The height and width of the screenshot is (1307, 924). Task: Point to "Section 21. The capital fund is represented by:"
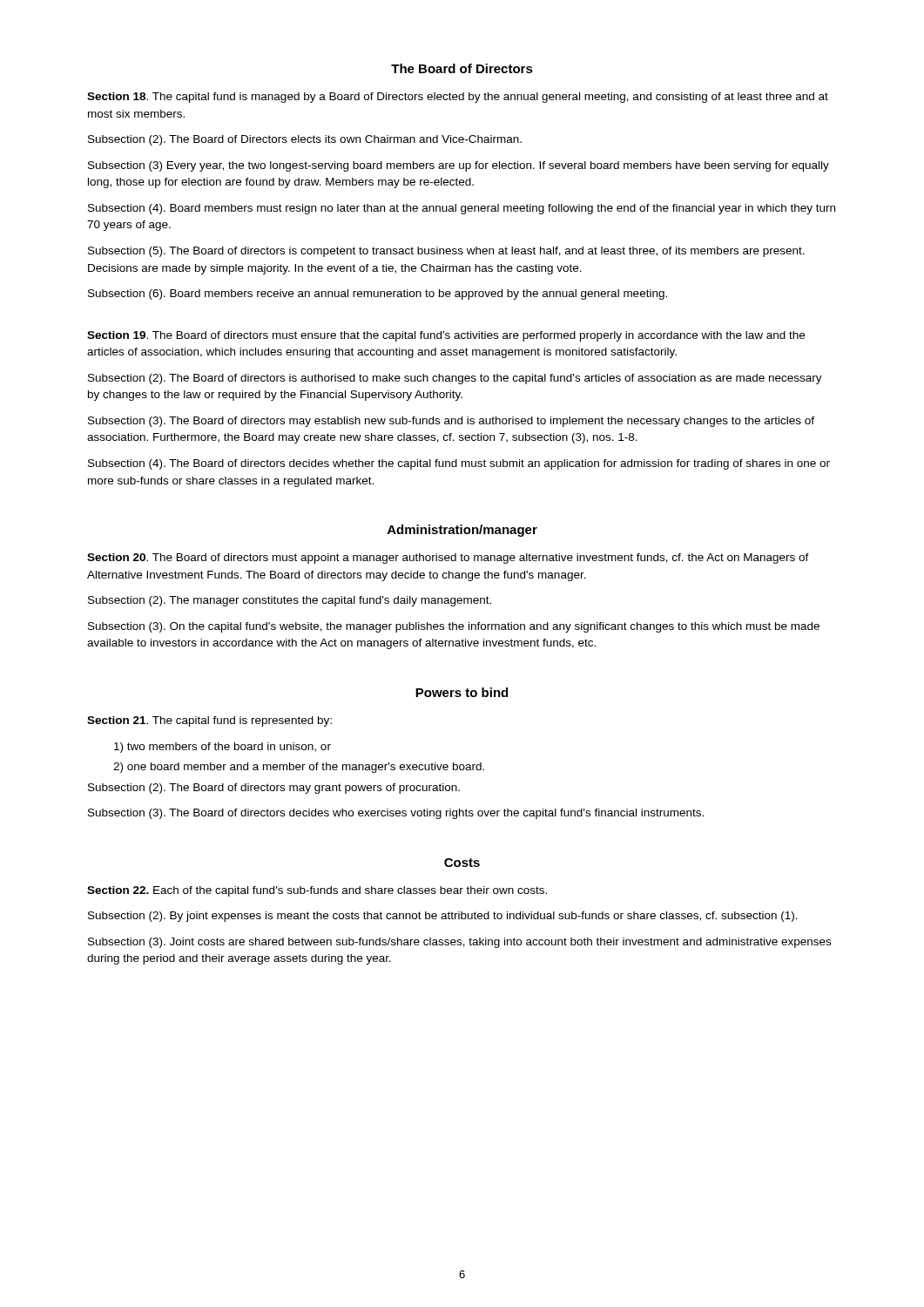210,720
